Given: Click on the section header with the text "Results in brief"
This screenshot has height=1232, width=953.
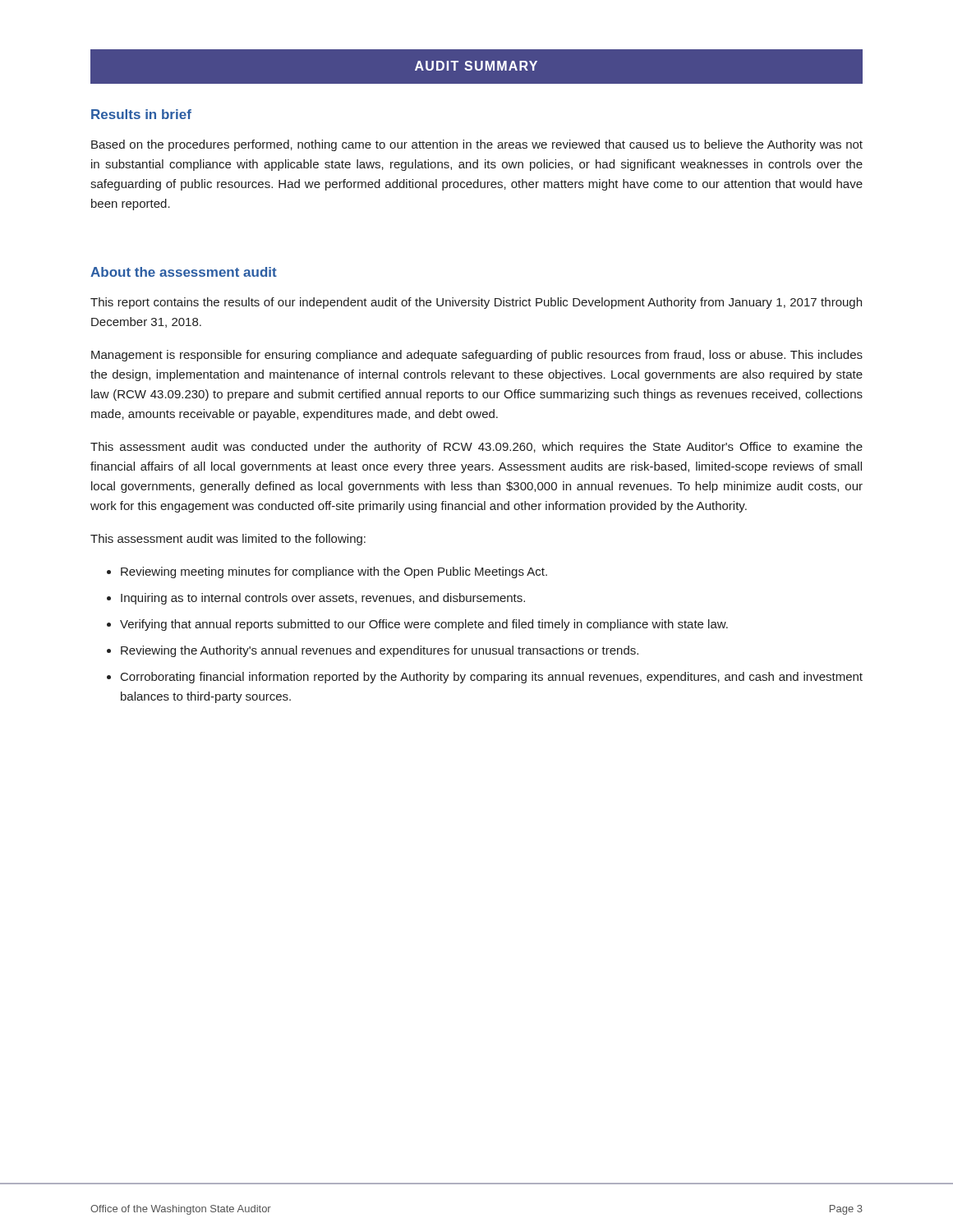Looking at the screenshot, I should tap(141, 114).
